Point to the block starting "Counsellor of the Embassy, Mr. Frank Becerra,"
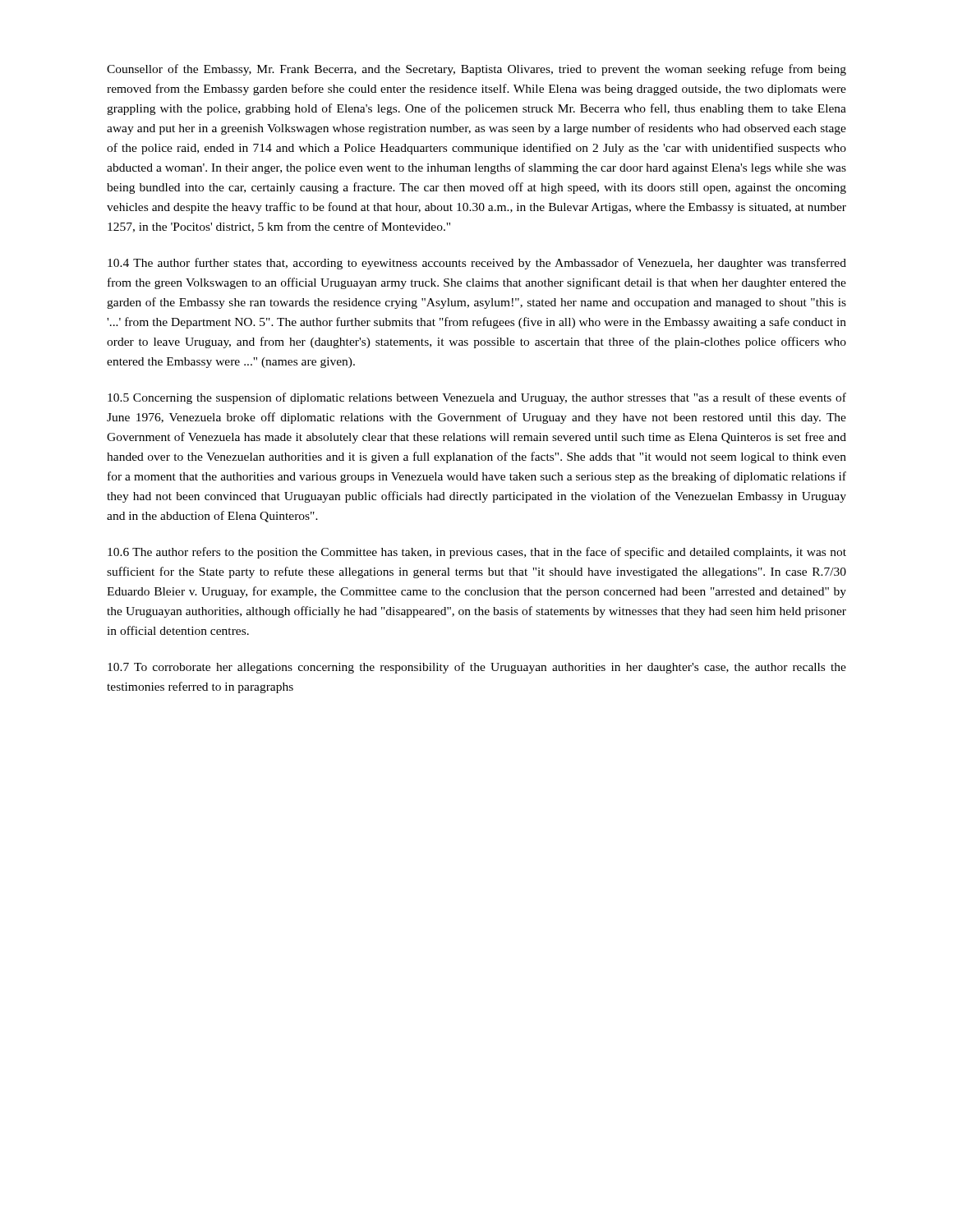The image size is (953, 1232). tap(476, 147)
